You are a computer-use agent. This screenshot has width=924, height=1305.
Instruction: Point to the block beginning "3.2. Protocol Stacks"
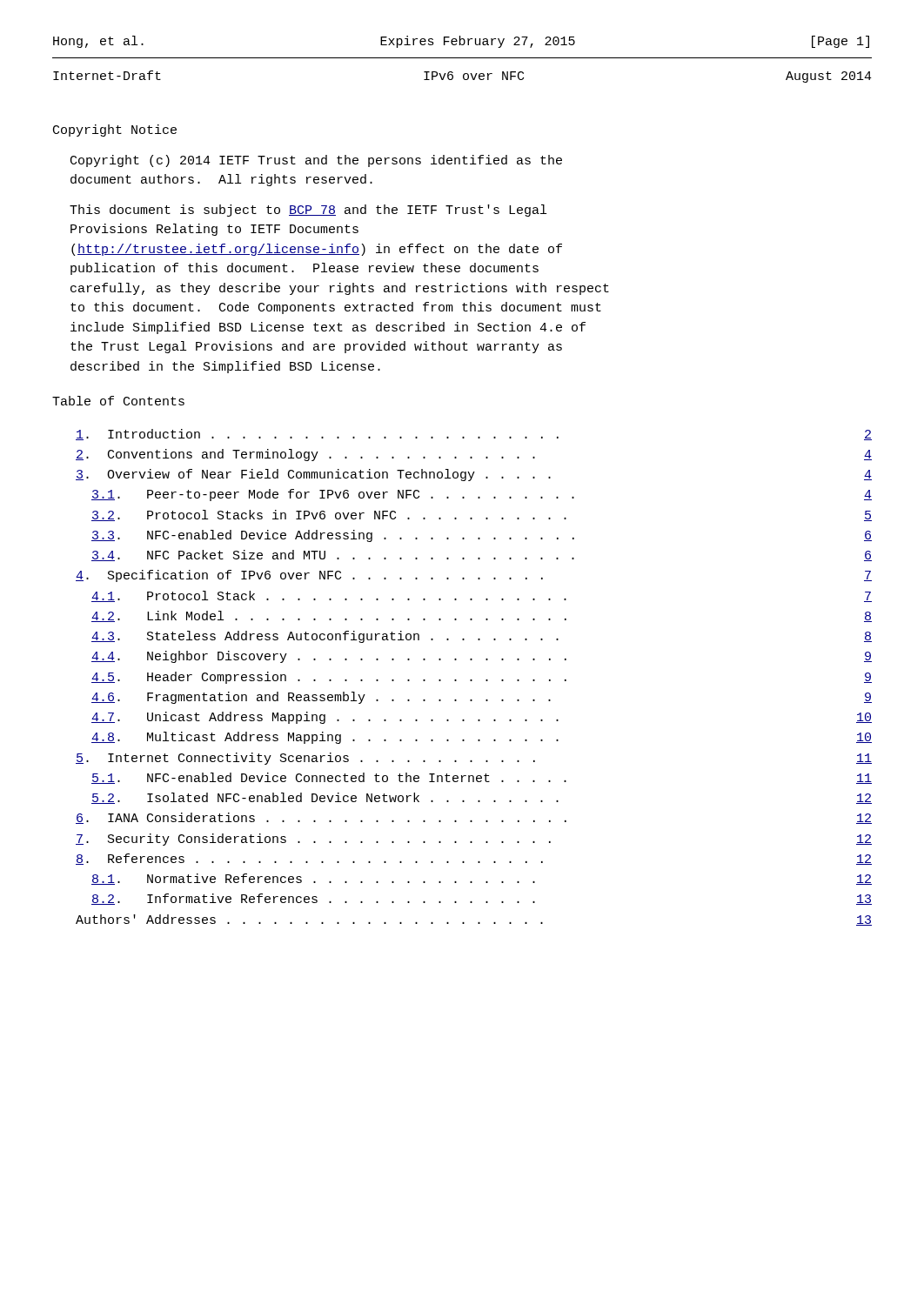coord(462,516)
